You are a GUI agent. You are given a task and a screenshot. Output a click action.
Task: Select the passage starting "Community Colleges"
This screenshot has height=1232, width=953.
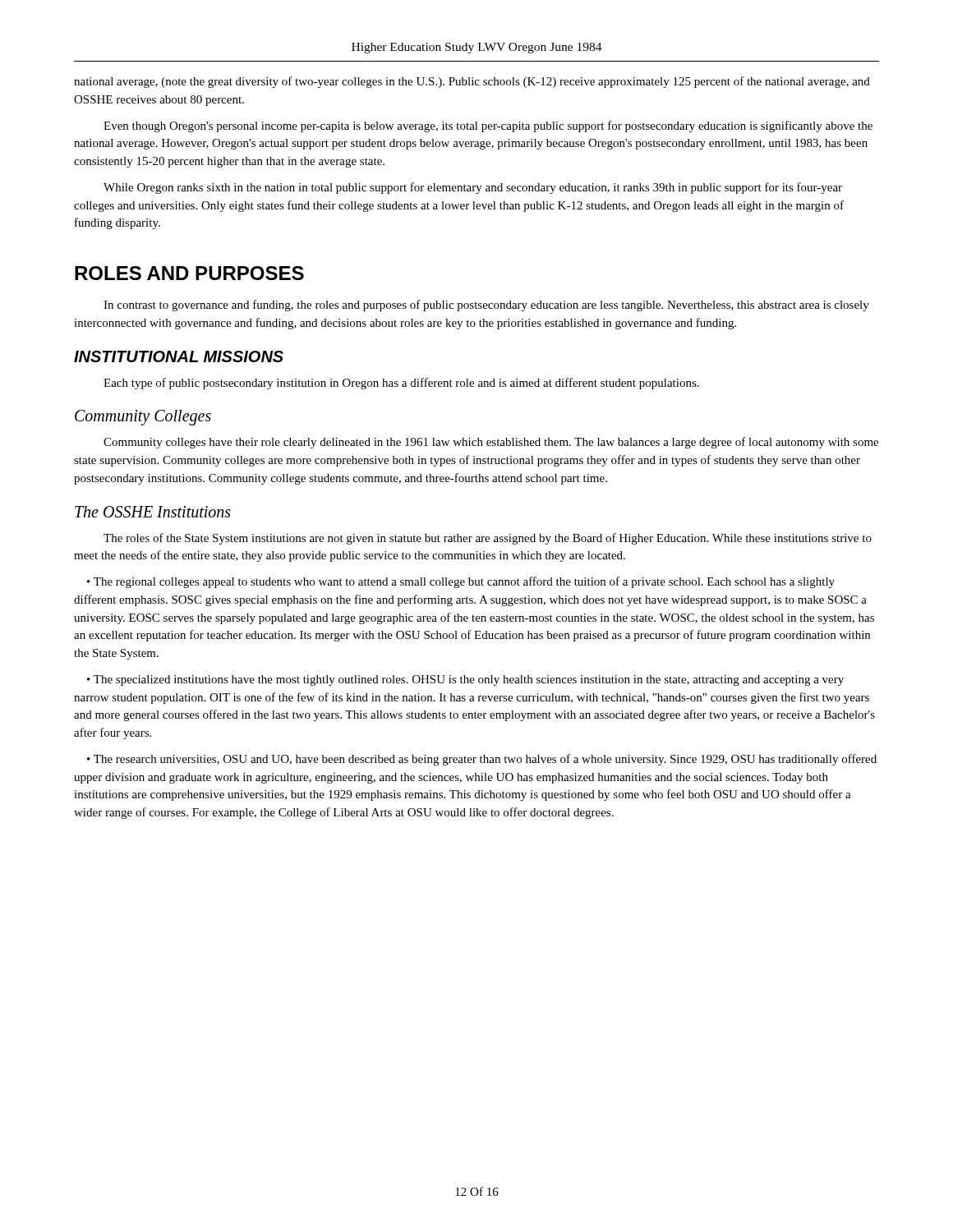(143, 416)
